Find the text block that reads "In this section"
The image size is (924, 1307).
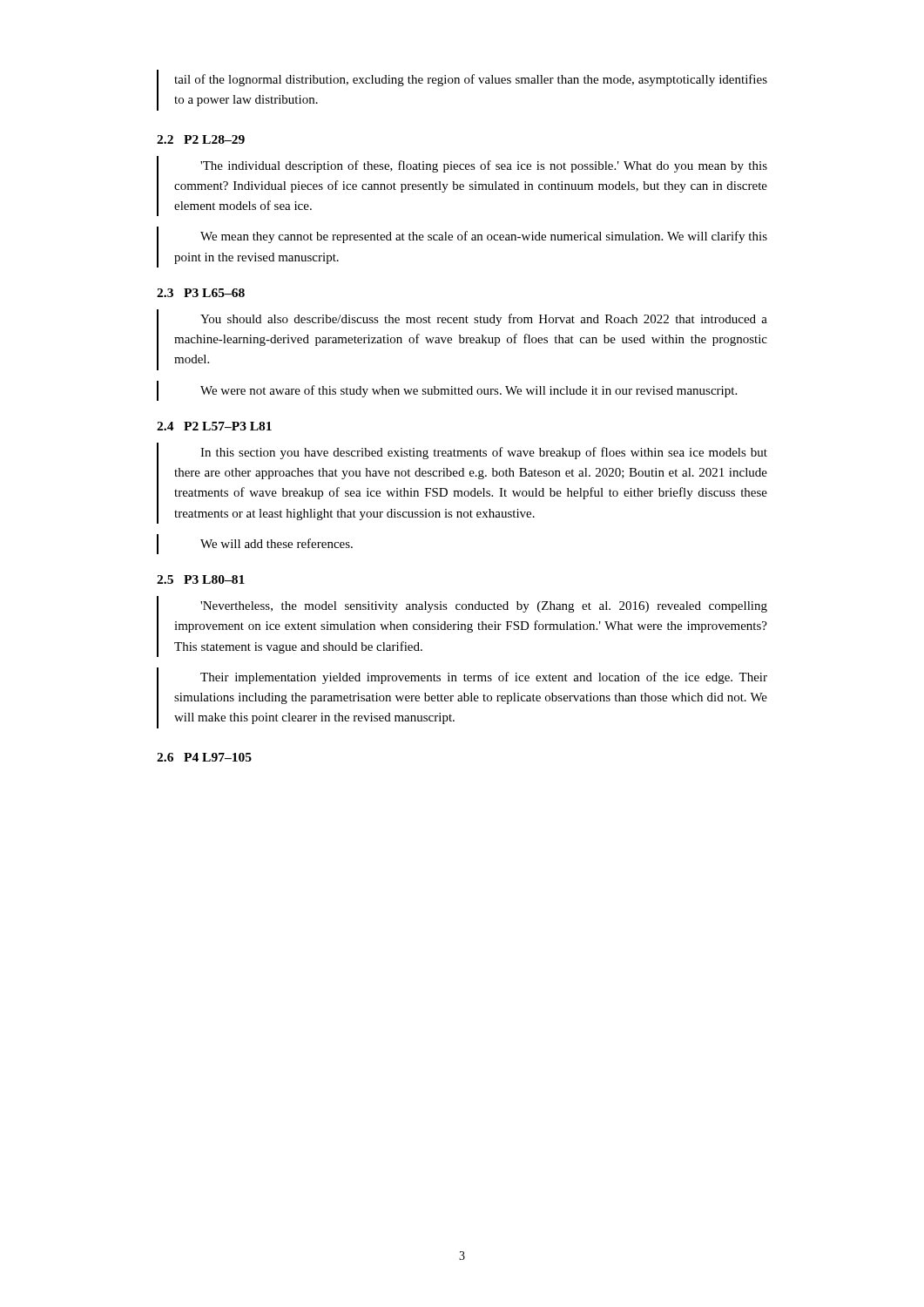click(462, 483)
